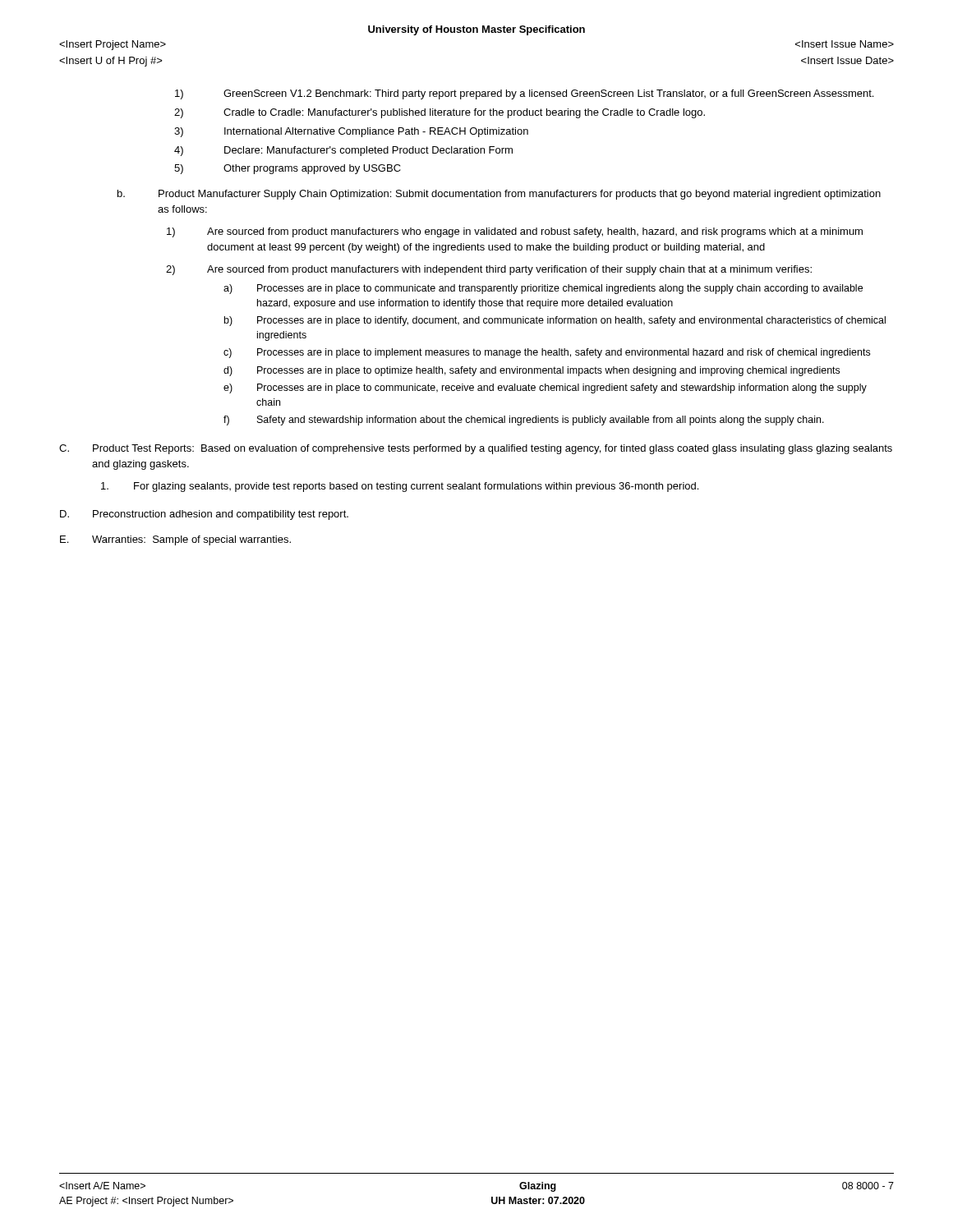Find the block on this page that starts "4) Declare: Manufacturer's completed Product Declaration"
This screenshot has height=1232, width=953.
(476, 150)
